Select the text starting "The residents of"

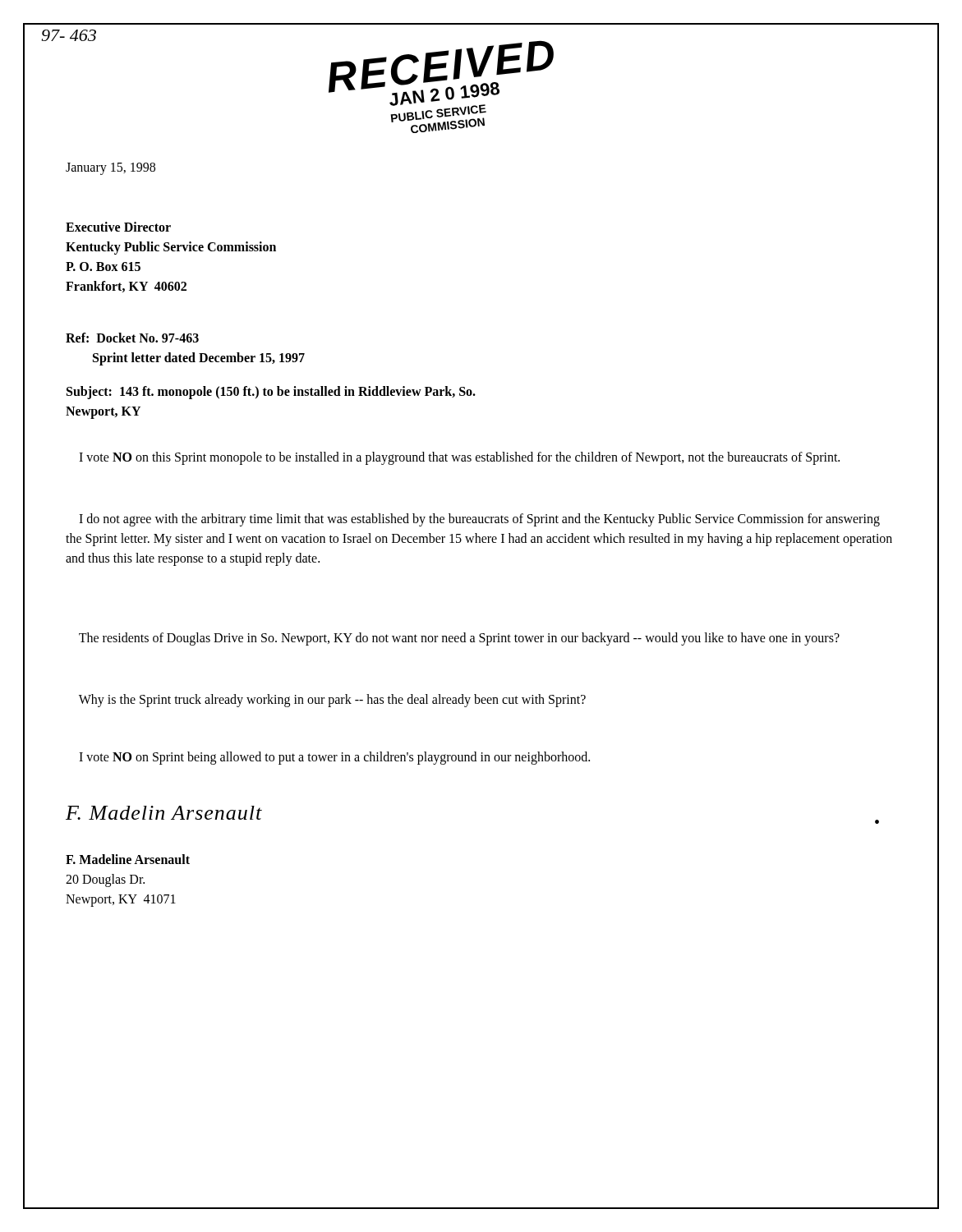(x=453, y=638)
